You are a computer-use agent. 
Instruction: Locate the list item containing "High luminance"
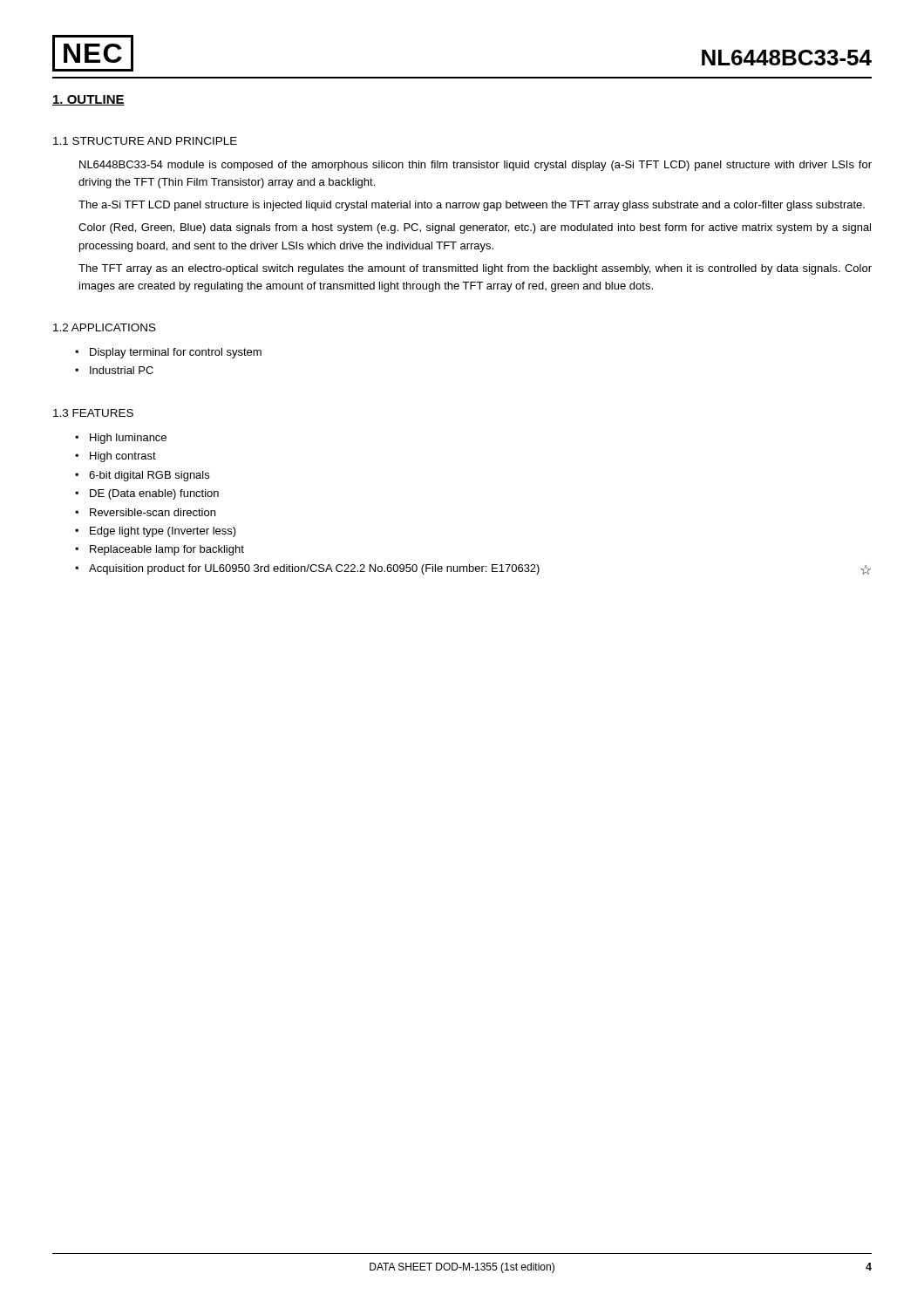(x=128, y=439)
